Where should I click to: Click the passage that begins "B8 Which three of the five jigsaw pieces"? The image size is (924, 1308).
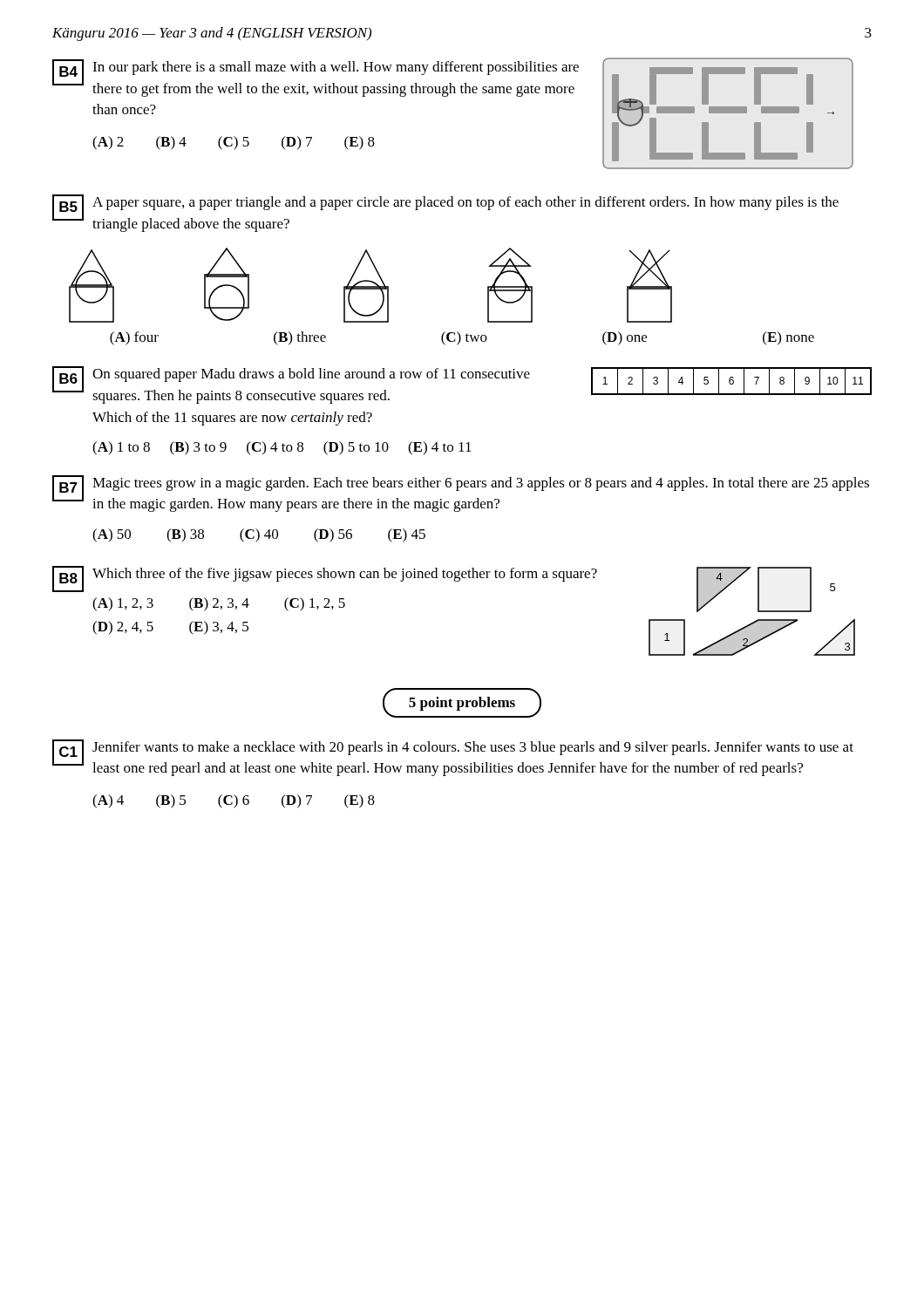[326, 599]
